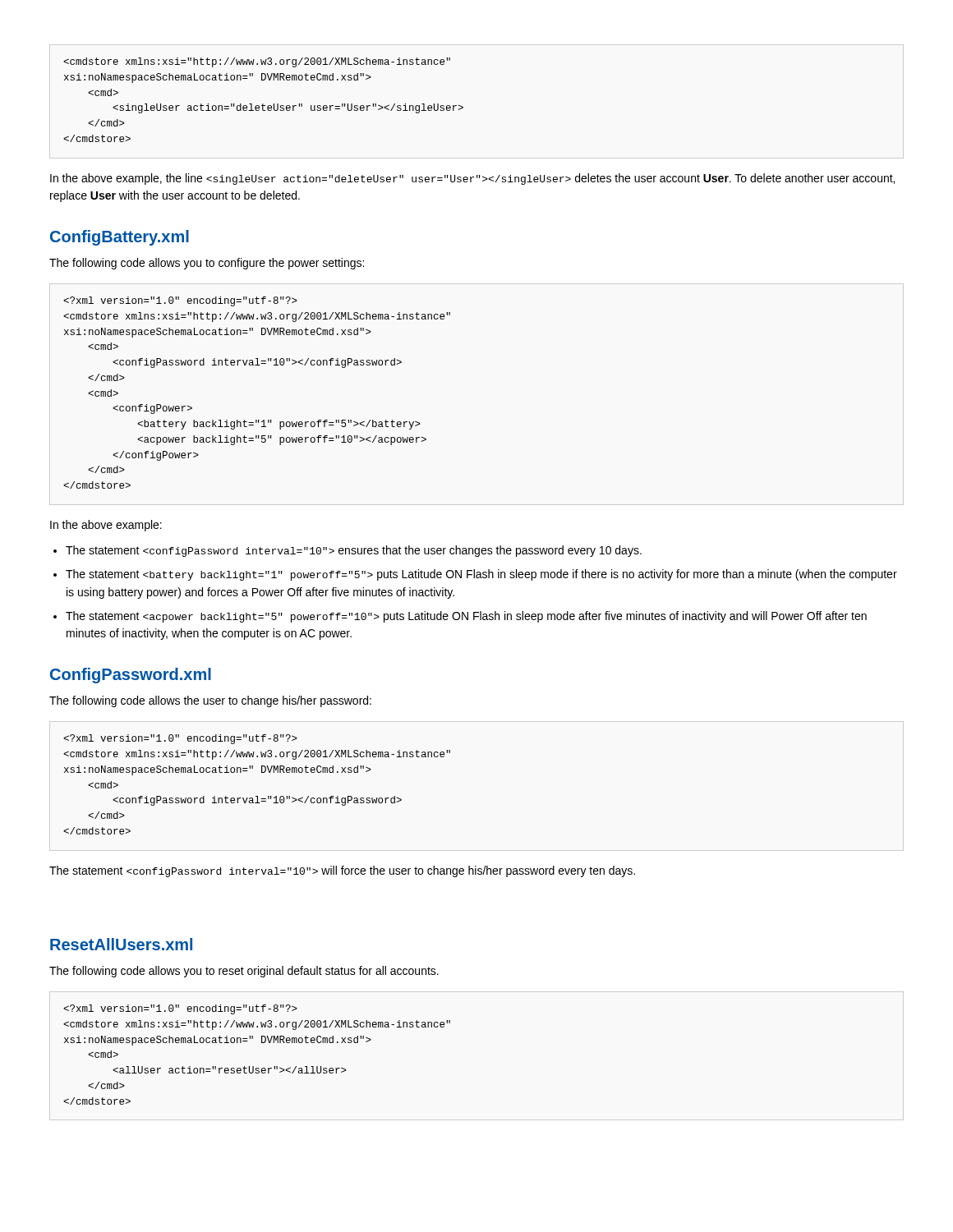Screen dimensions: 1232x953
Task: Find the text that reads "In the above example:"
Action: pyautogui.click(x=106, y=525)
